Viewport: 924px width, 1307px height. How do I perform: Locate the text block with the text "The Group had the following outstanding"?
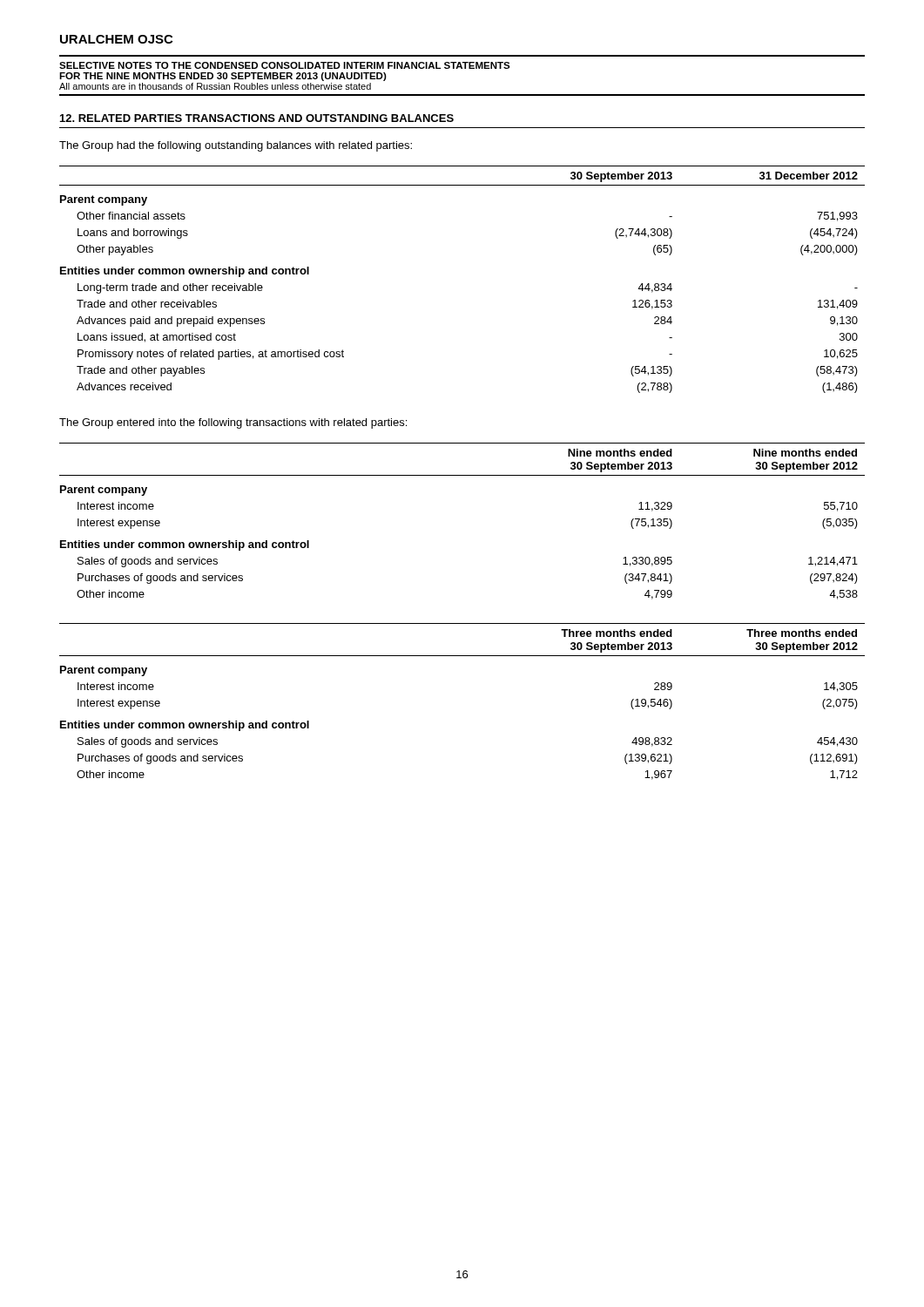coord(236,145)
